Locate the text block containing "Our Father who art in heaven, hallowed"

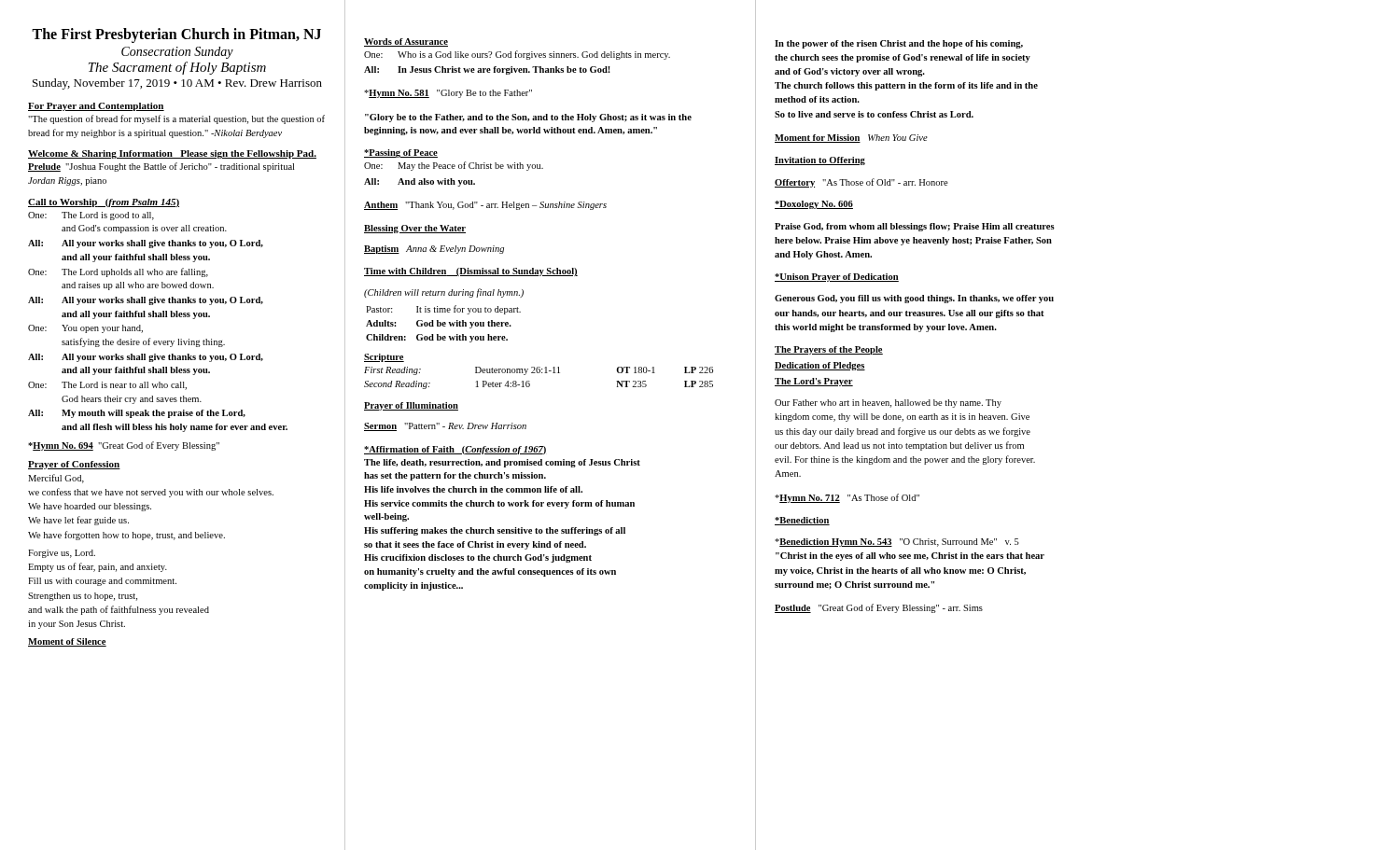pos(938,438)
